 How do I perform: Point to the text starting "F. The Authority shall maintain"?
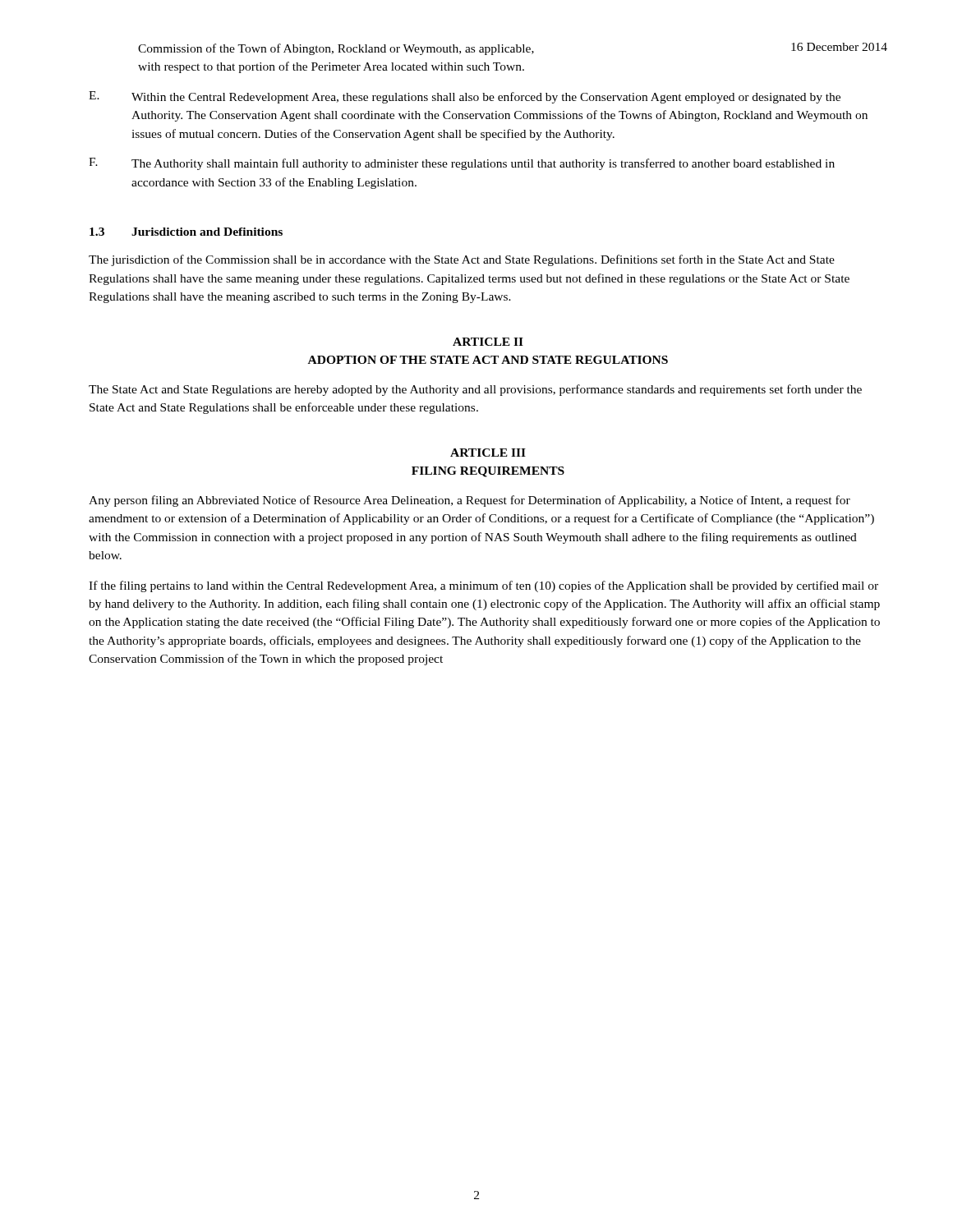coord(488,173)
